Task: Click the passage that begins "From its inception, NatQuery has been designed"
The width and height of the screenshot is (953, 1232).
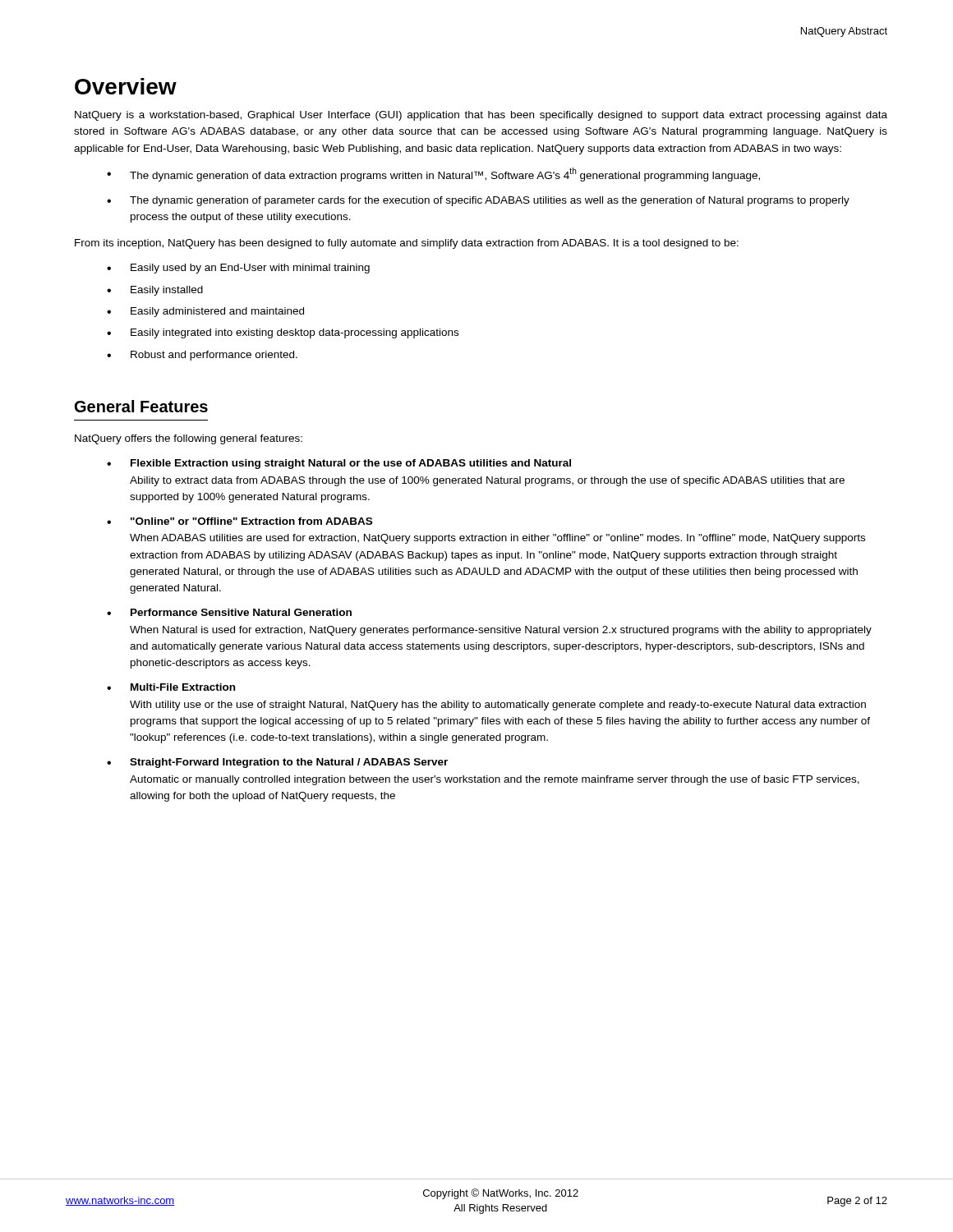Action: click(x=407, y=243)
